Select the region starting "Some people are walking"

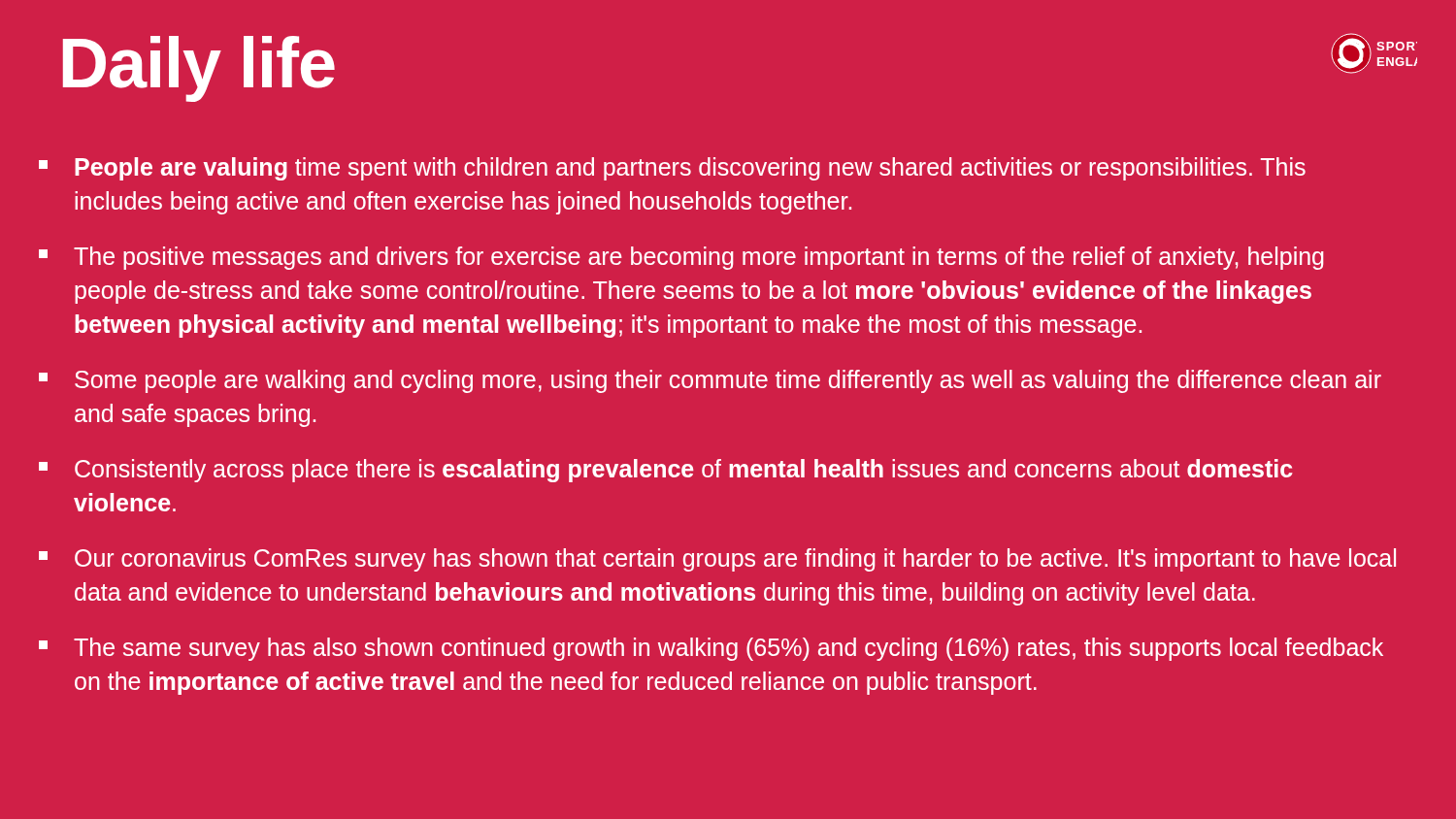click(718, 397)
